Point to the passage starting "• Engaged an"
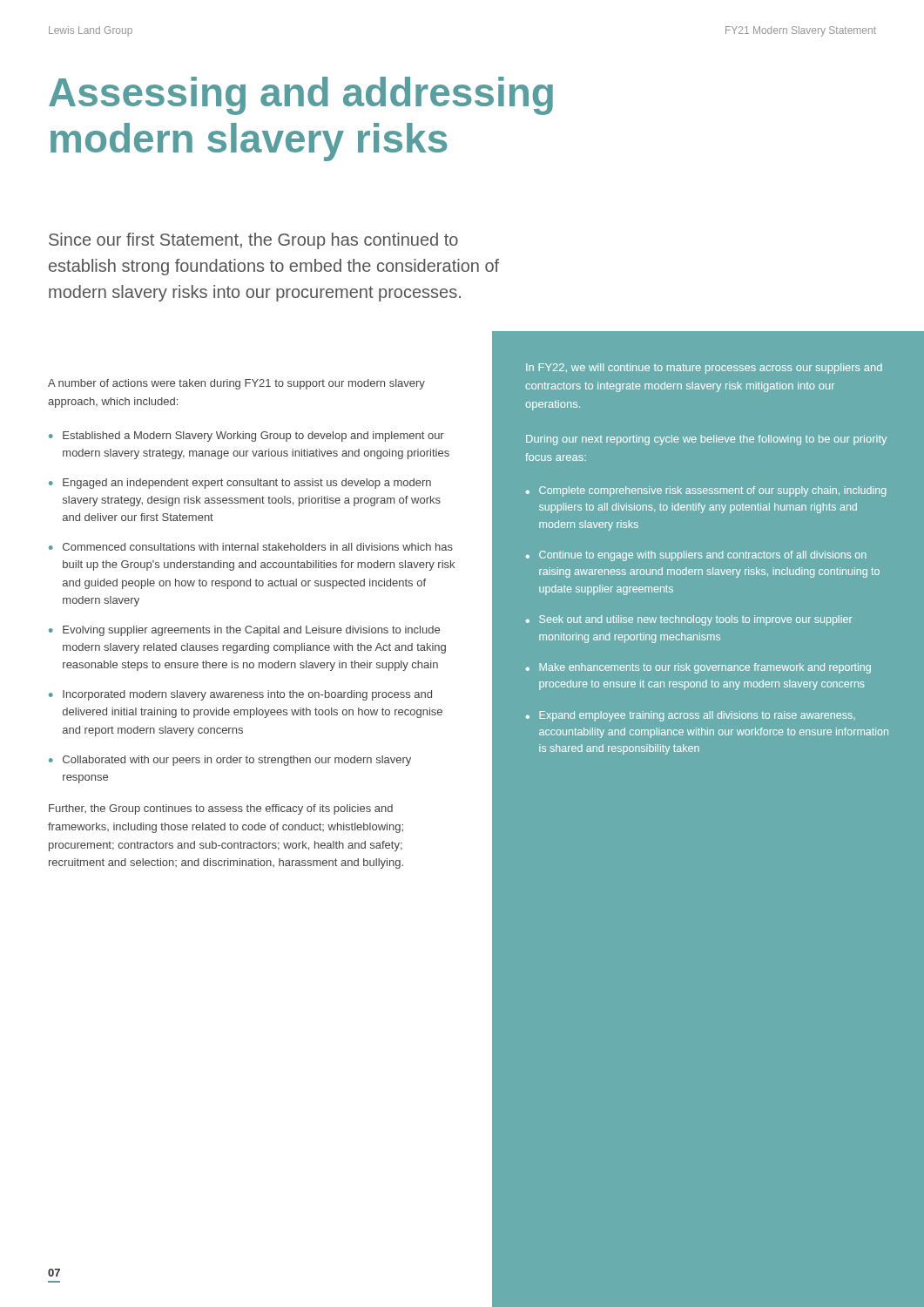The width and height of the screenshot is (924, 1307). click(x=253, y=500)
